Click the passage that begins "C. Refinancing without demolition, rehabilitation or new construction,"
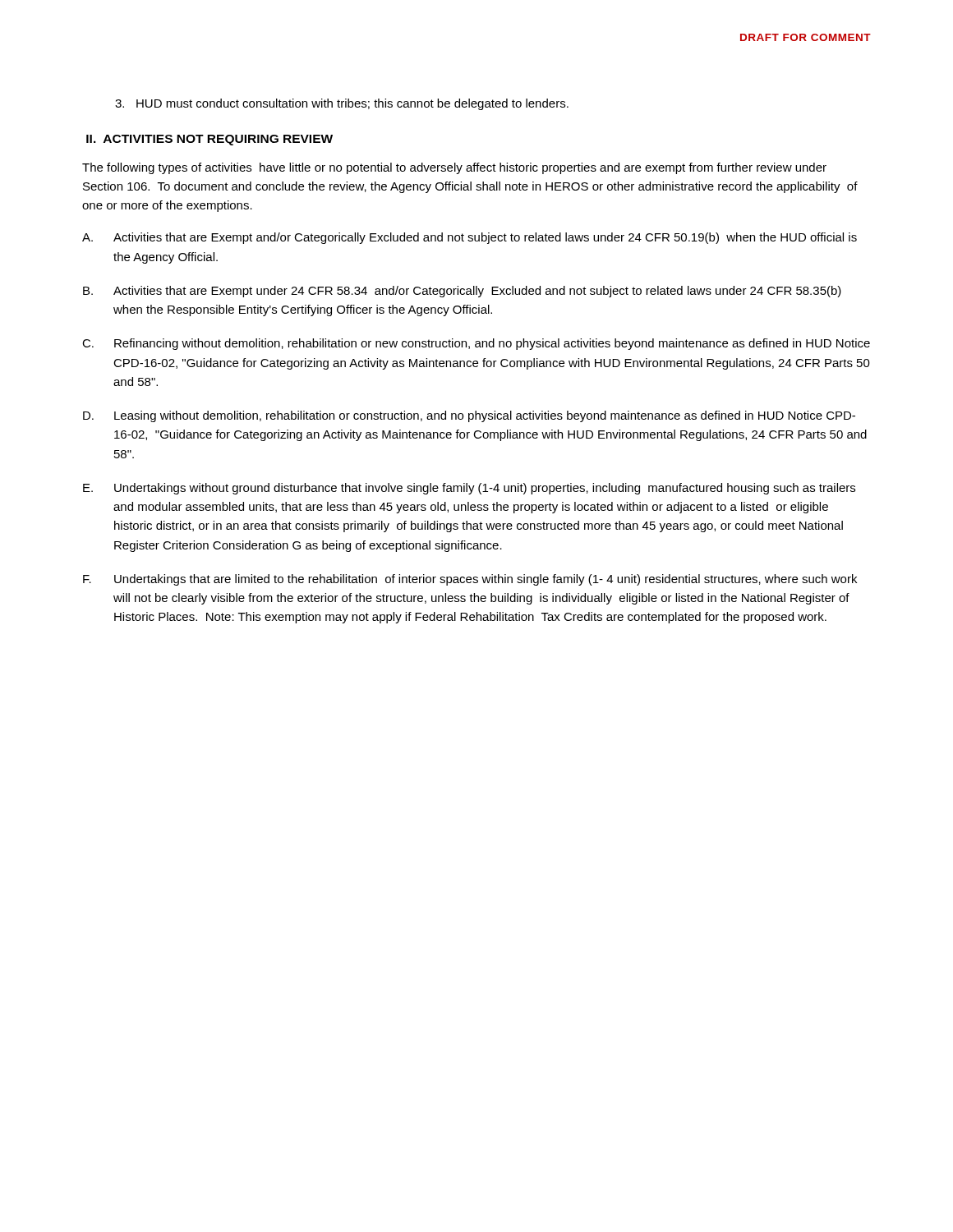953x1232 pixels. pyautogui.click(x=476, y=362)
